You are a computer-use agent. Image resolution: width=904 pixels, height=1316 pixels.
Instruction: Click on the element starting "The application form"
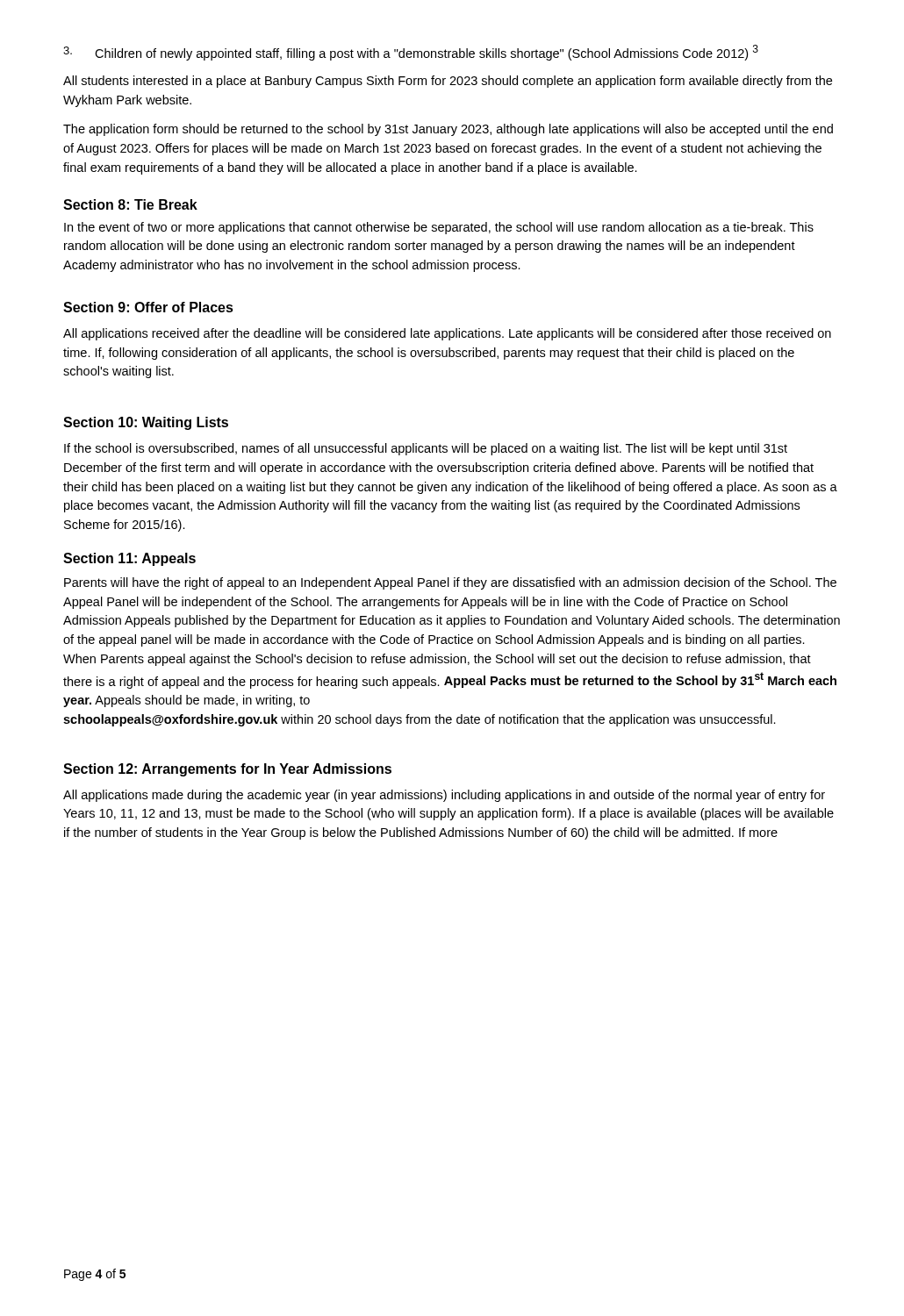click(448, 148)
